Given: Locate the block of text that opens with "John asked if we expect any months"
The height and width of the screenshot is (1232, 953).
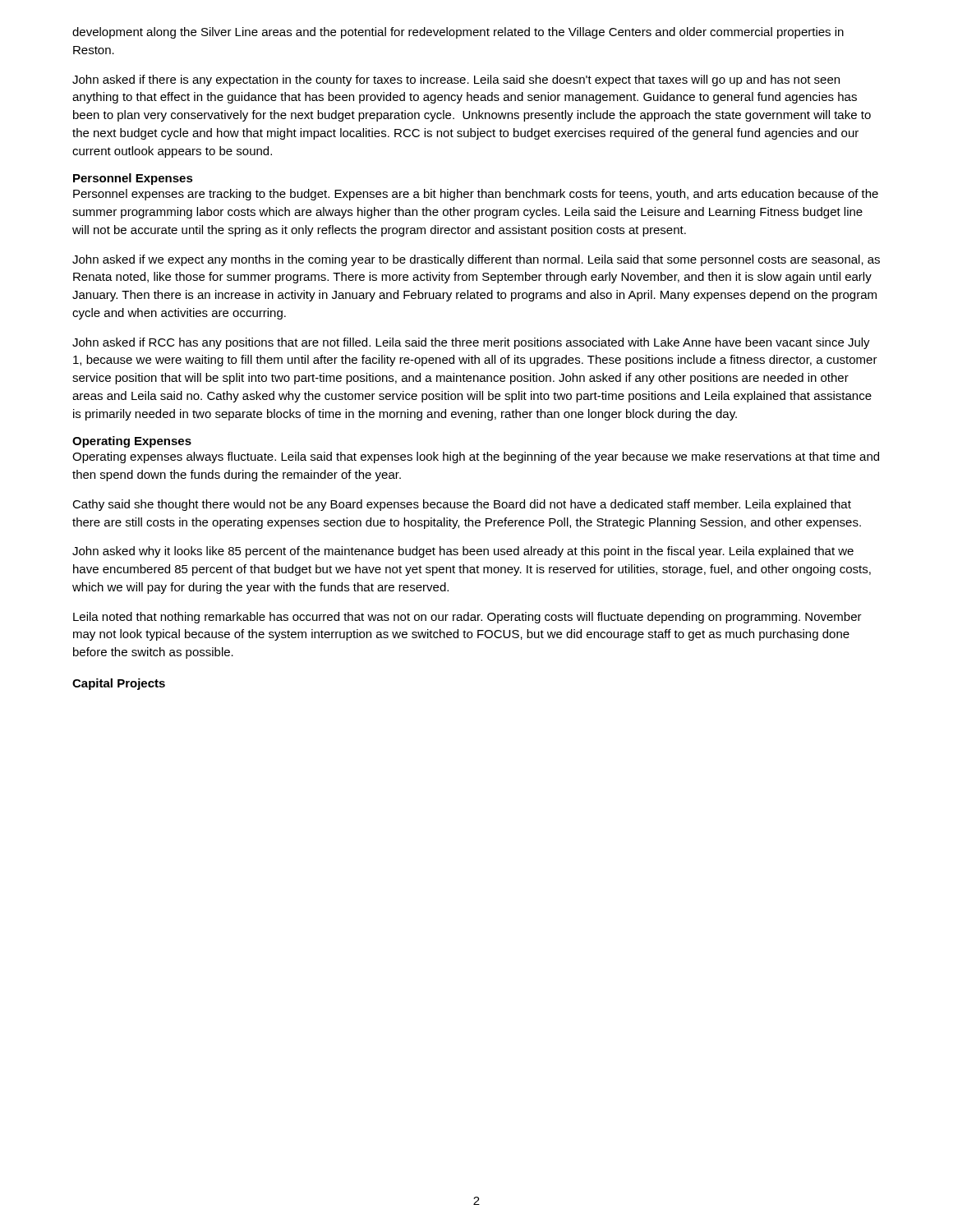Looking at the screenshot, I should [x=476, y=286].
